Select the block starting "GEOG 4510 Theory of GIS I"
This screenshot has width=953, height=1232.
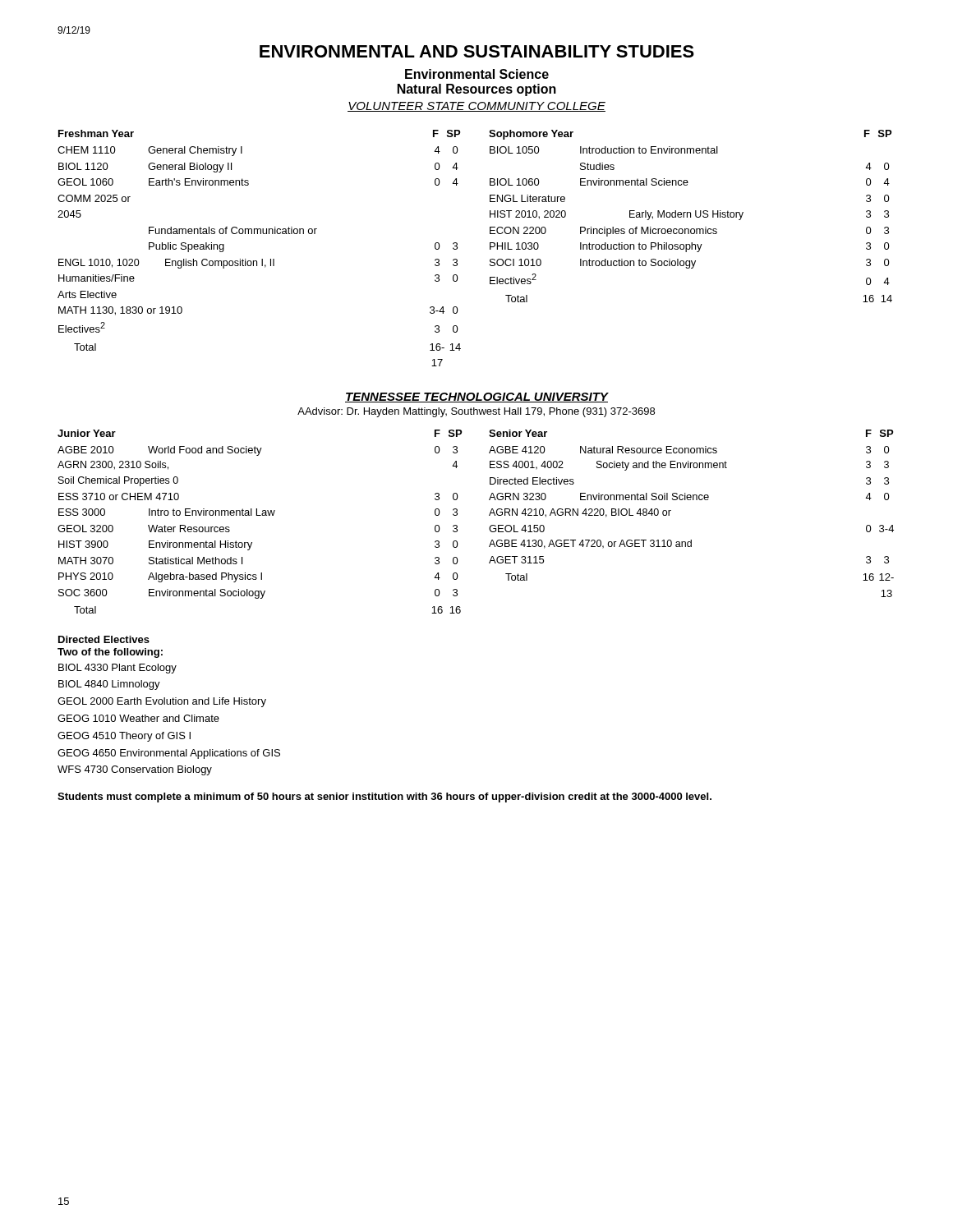124,735
